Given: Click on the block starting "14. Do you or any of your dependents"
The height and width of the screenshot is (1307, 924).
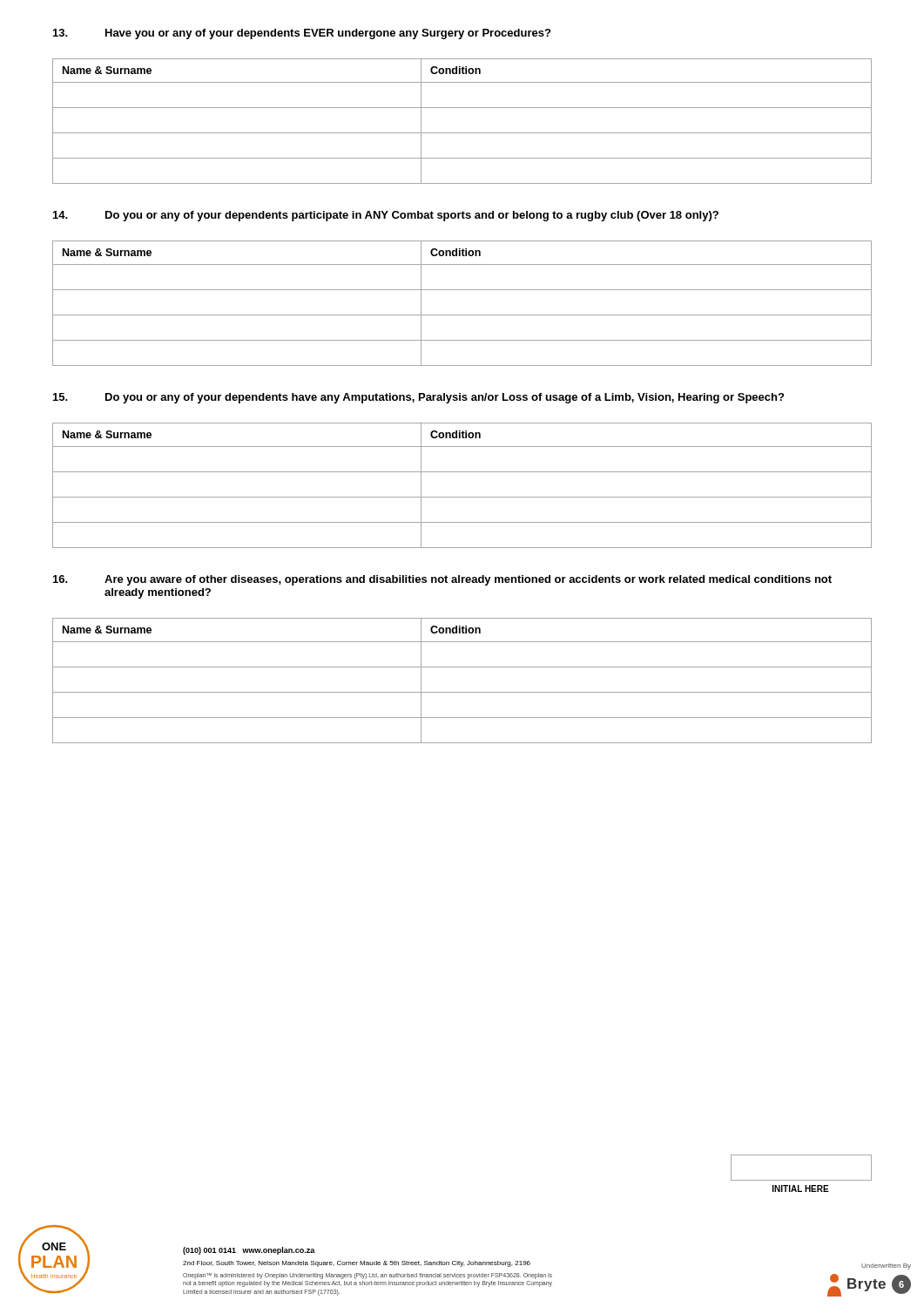Looking at the screenshot, I should (x=462, y=215).
